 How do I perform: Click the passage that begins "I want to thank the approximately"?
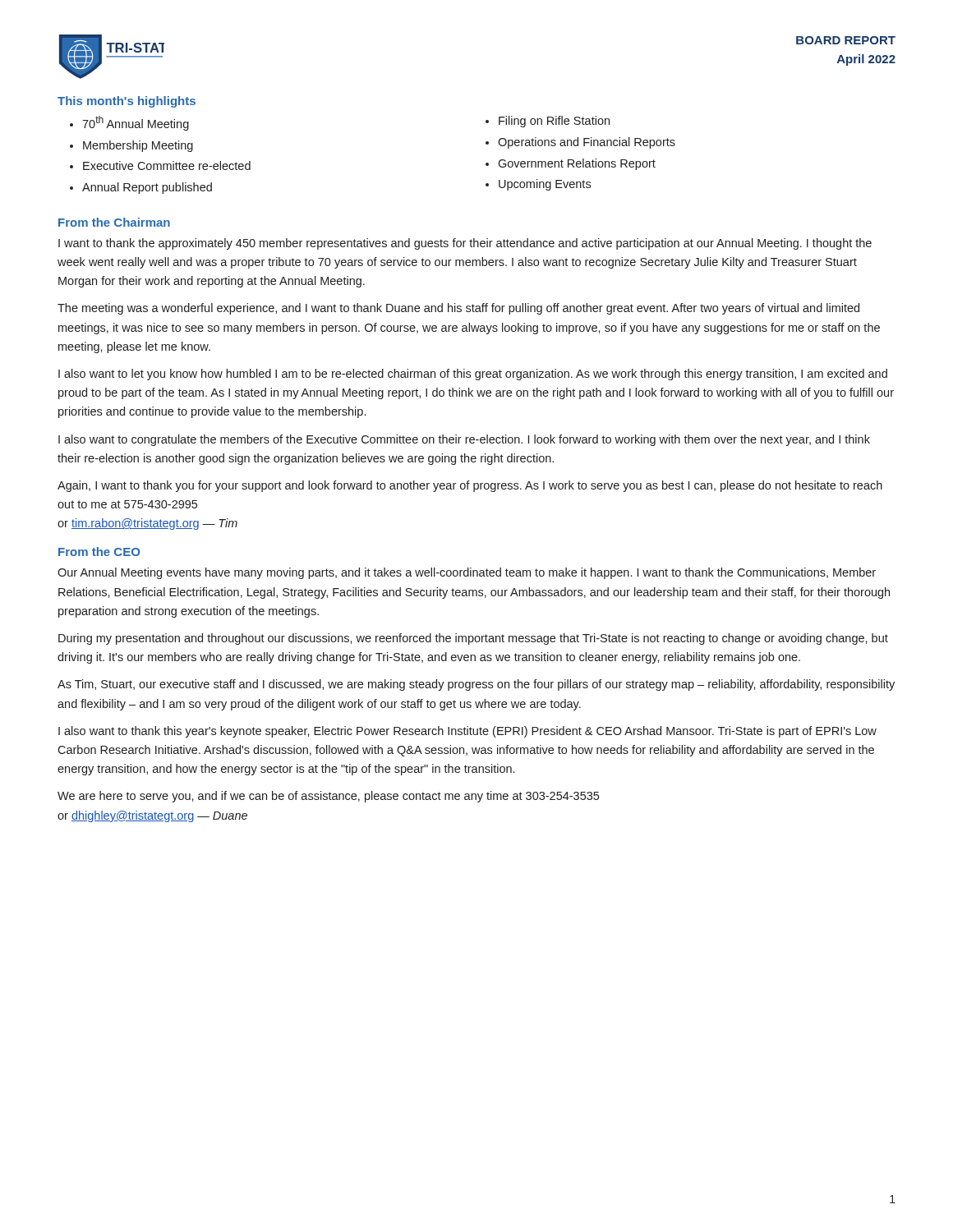(x=465, y=262)
